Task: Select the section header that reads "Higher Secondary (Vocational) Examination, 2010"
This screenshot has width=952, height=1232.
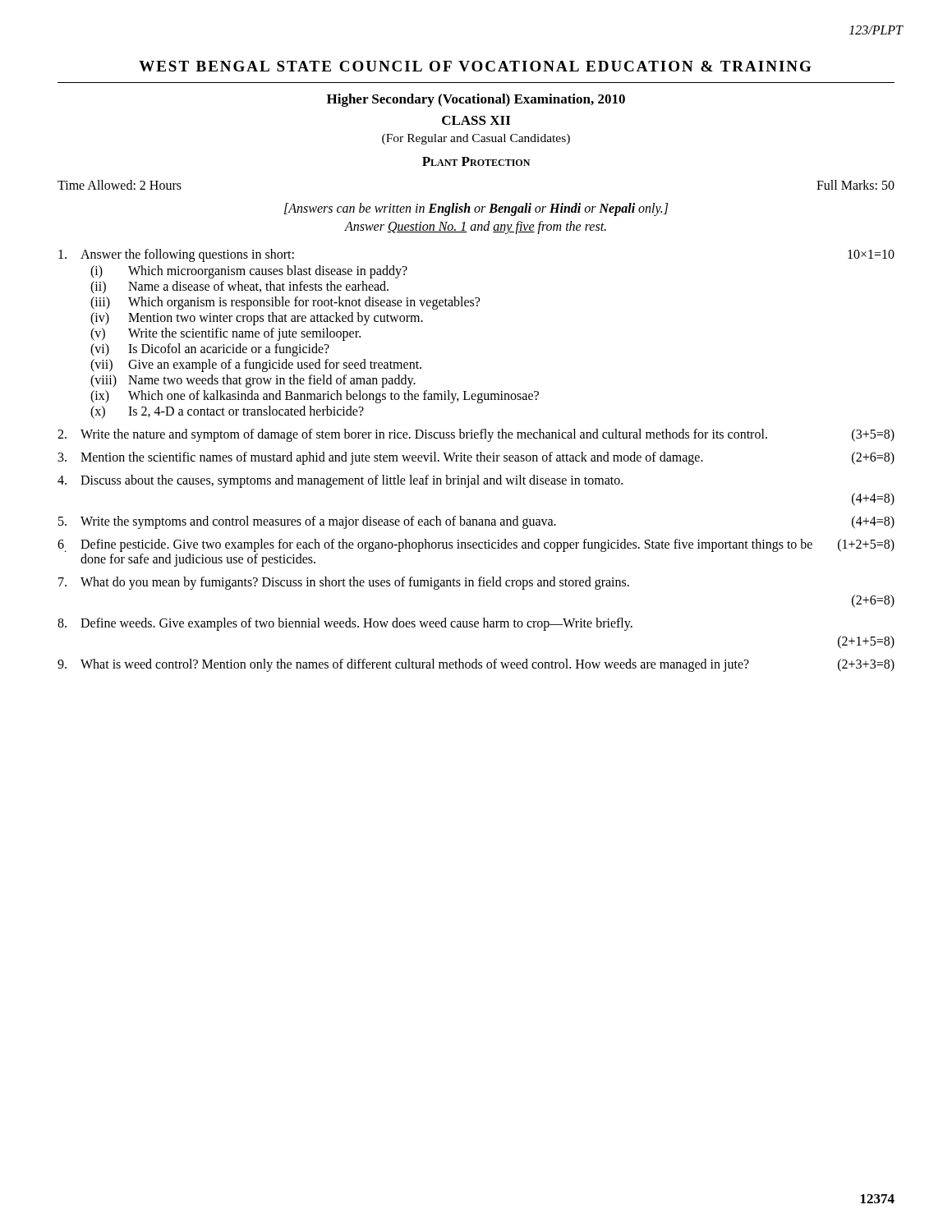Action: (x=476, y=99)
